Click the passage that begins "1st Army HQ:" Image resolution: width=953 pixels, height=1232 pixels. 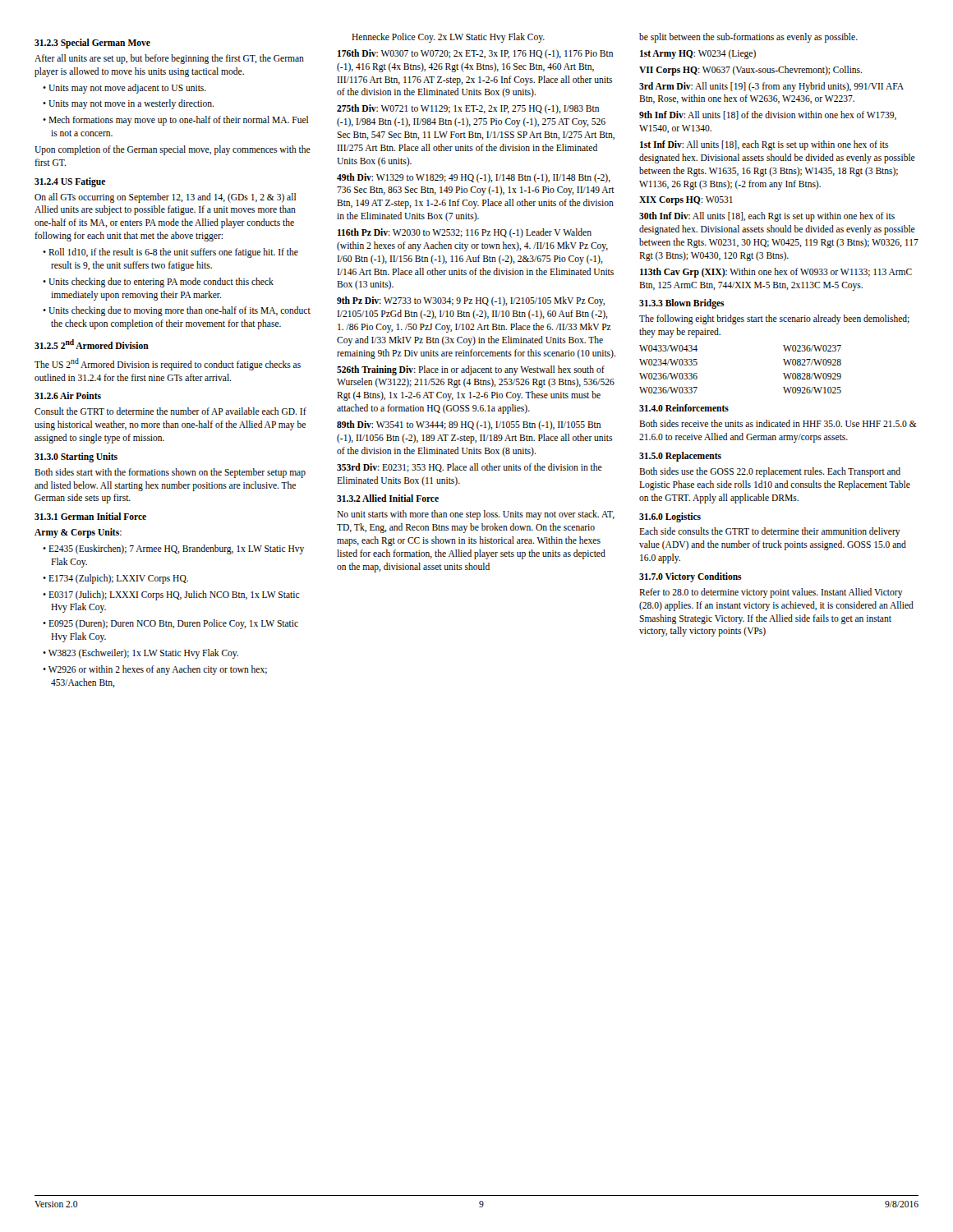coord(698,54)
